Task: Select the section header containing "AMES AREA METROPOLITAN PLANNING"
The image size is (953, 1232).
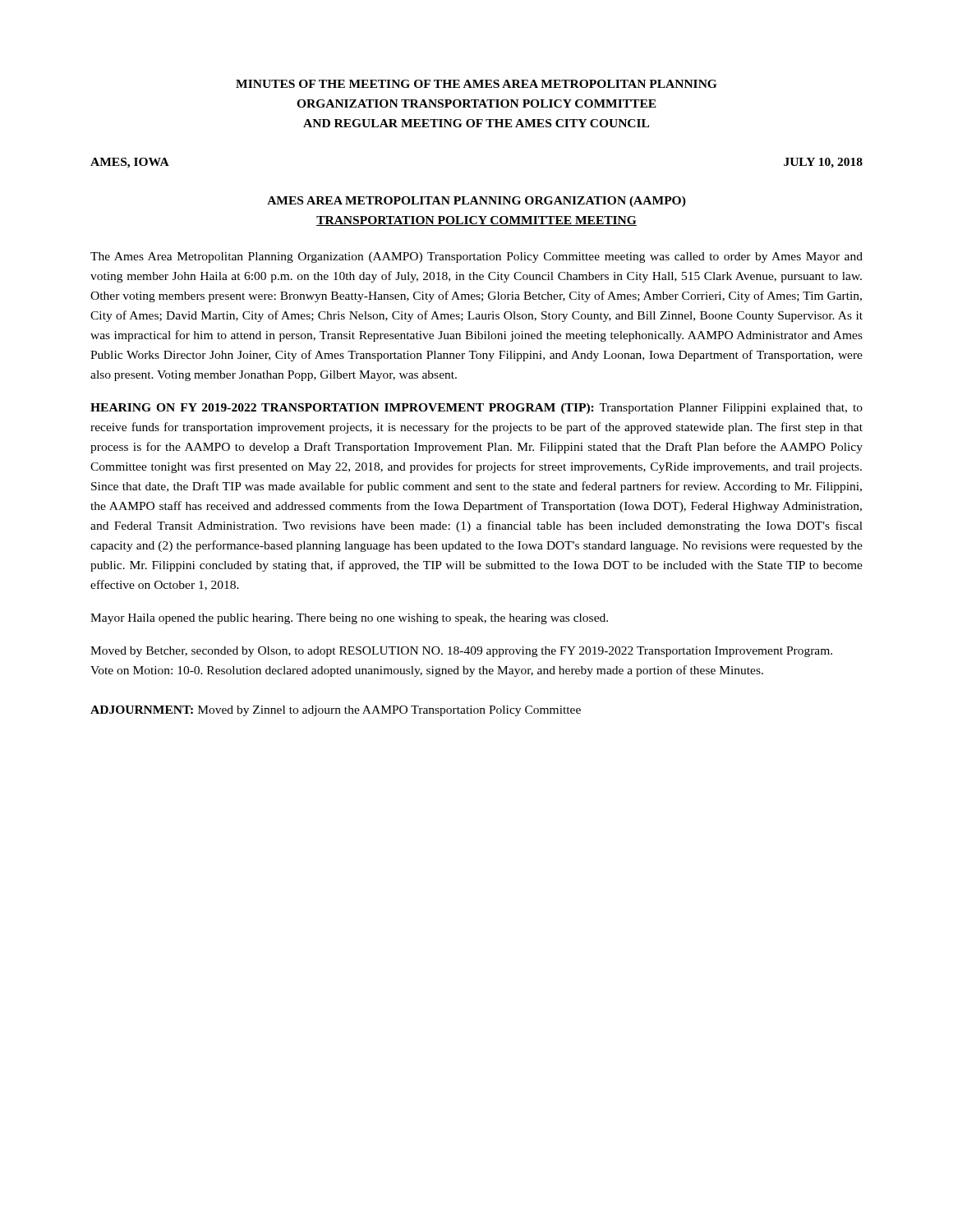Action: point(476,210)
